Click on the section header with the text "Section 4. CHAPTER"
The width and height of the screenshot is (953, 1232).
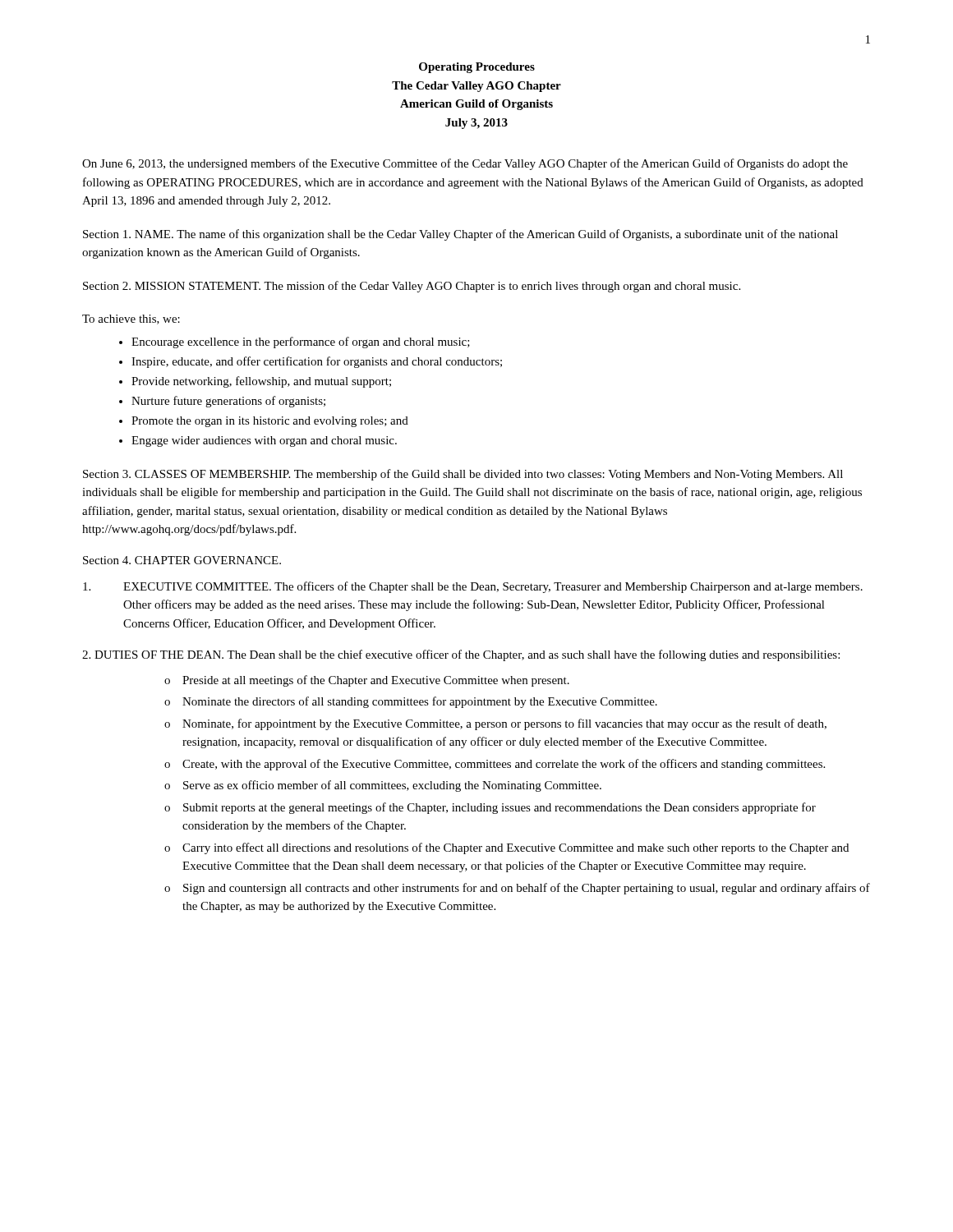182,560
